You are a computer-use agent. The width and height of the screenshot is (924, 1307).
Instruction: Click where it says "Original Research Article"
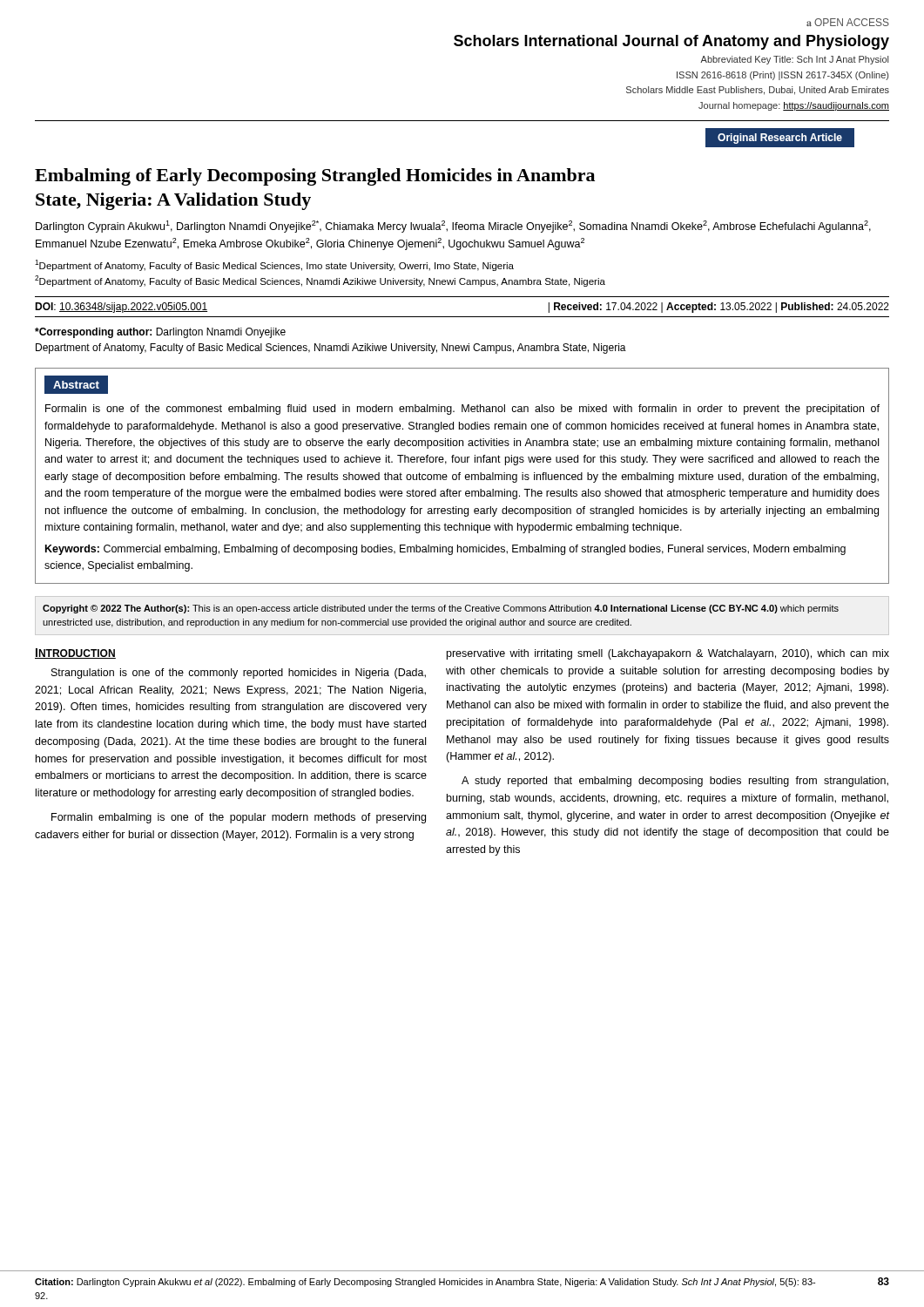(780, 138)
